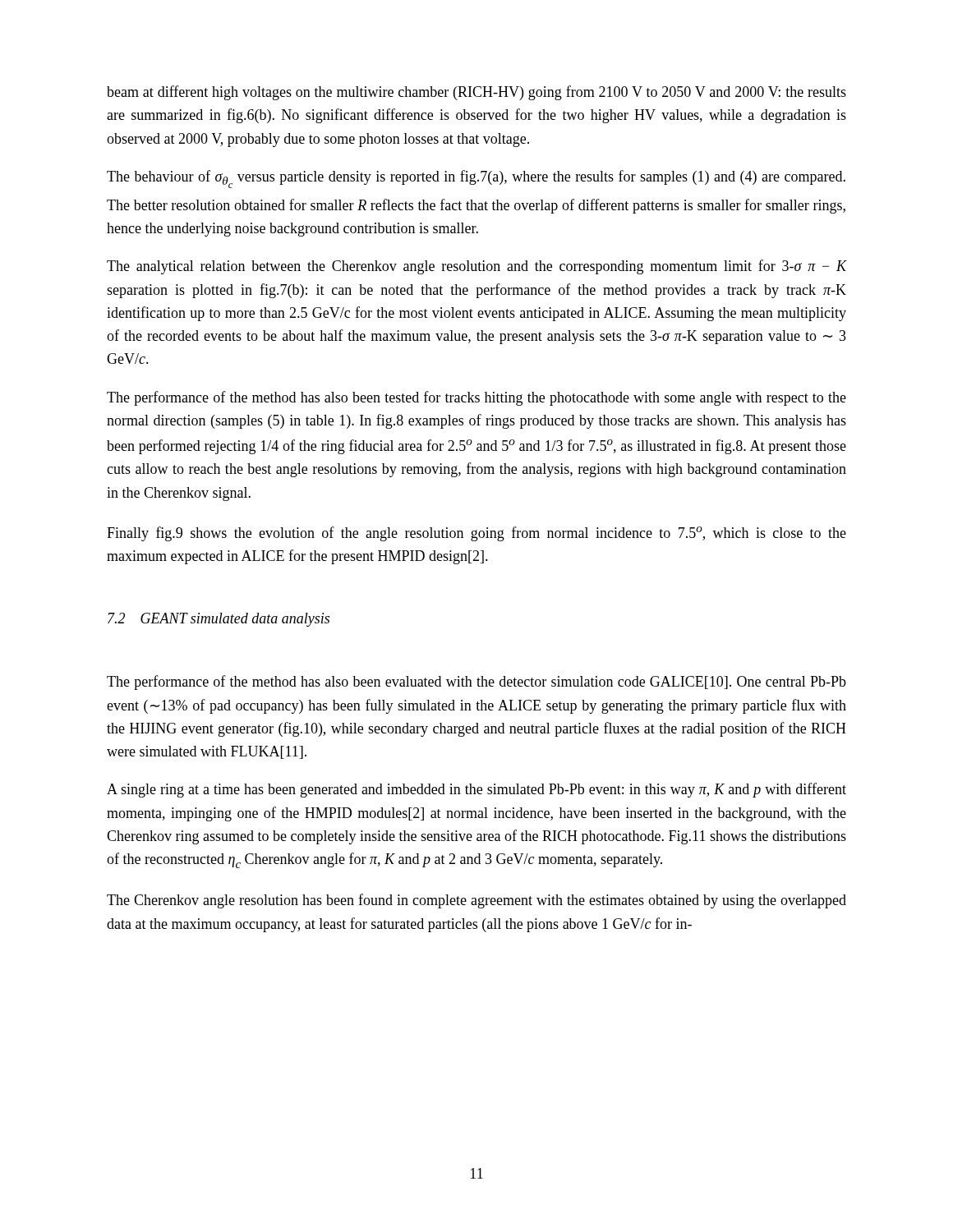Image resolution: width=953 pixels, height=1232 pixels.
Task: Select the text block starting "The performance of the"
Action: click(x=476, y=803)
